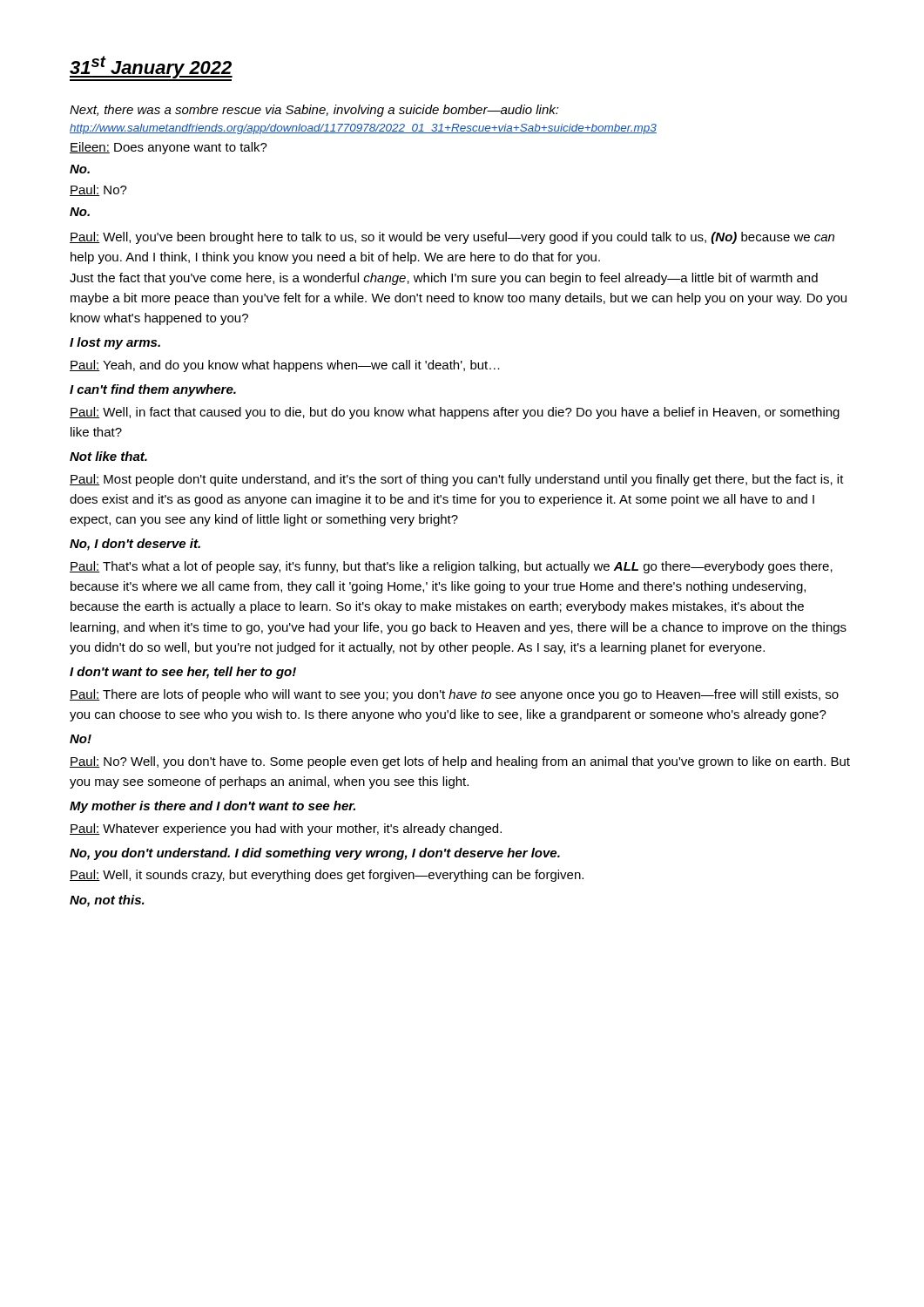The width and height of the screenshot is (924, 1307).
Task: Click on the text block that says "Paul: Whatever experience you had with your mother,"
Action: (x=286, y=828)
